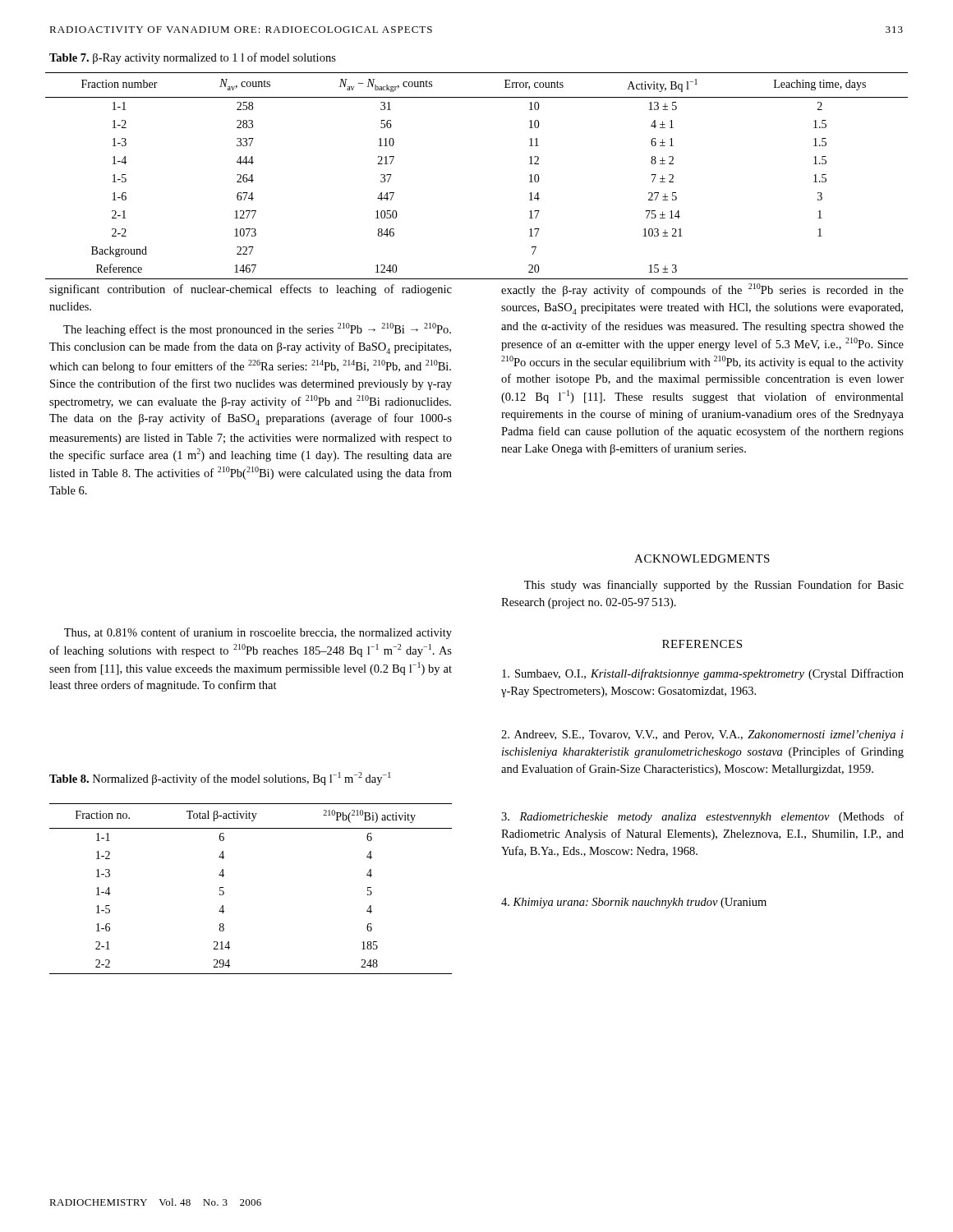Click on the table containing "6 ± 1"

pos(476,176)
